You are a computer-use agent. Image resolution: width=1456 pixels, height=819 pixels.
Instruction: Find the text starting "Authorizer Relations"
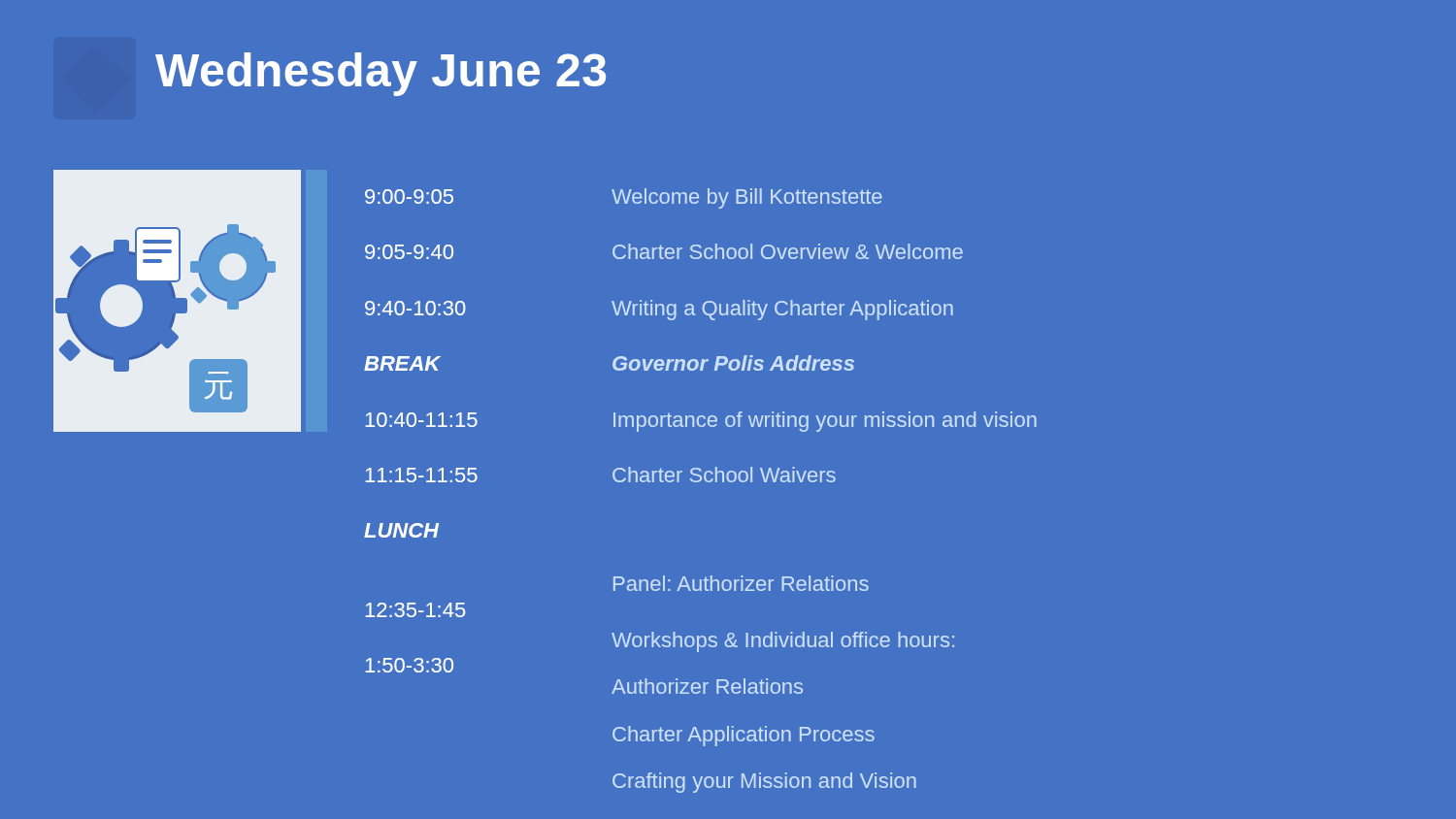click(708, 687)
